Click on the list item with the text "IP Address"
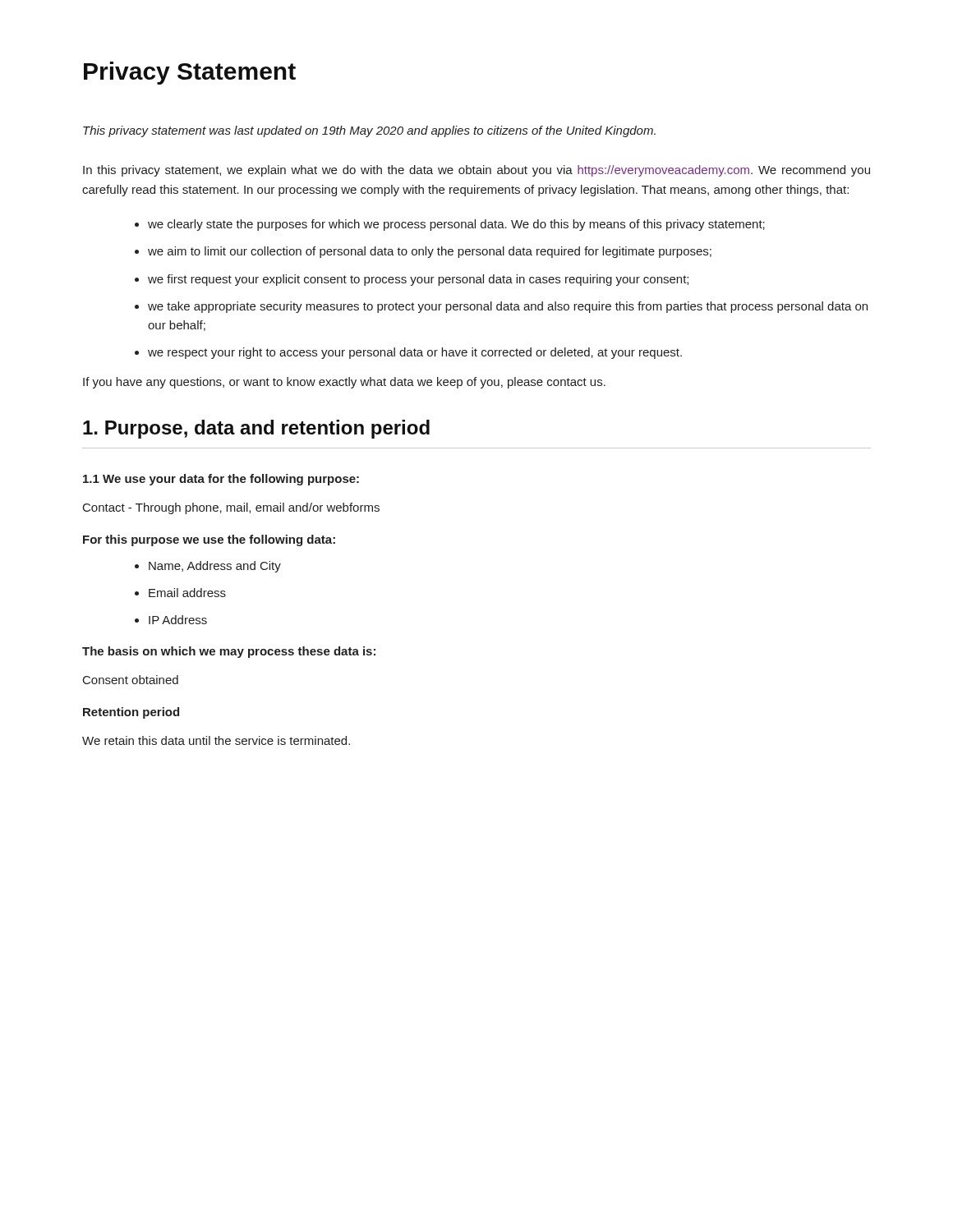The width and height of the screenshot is (953, 1232). pos(178,620)
